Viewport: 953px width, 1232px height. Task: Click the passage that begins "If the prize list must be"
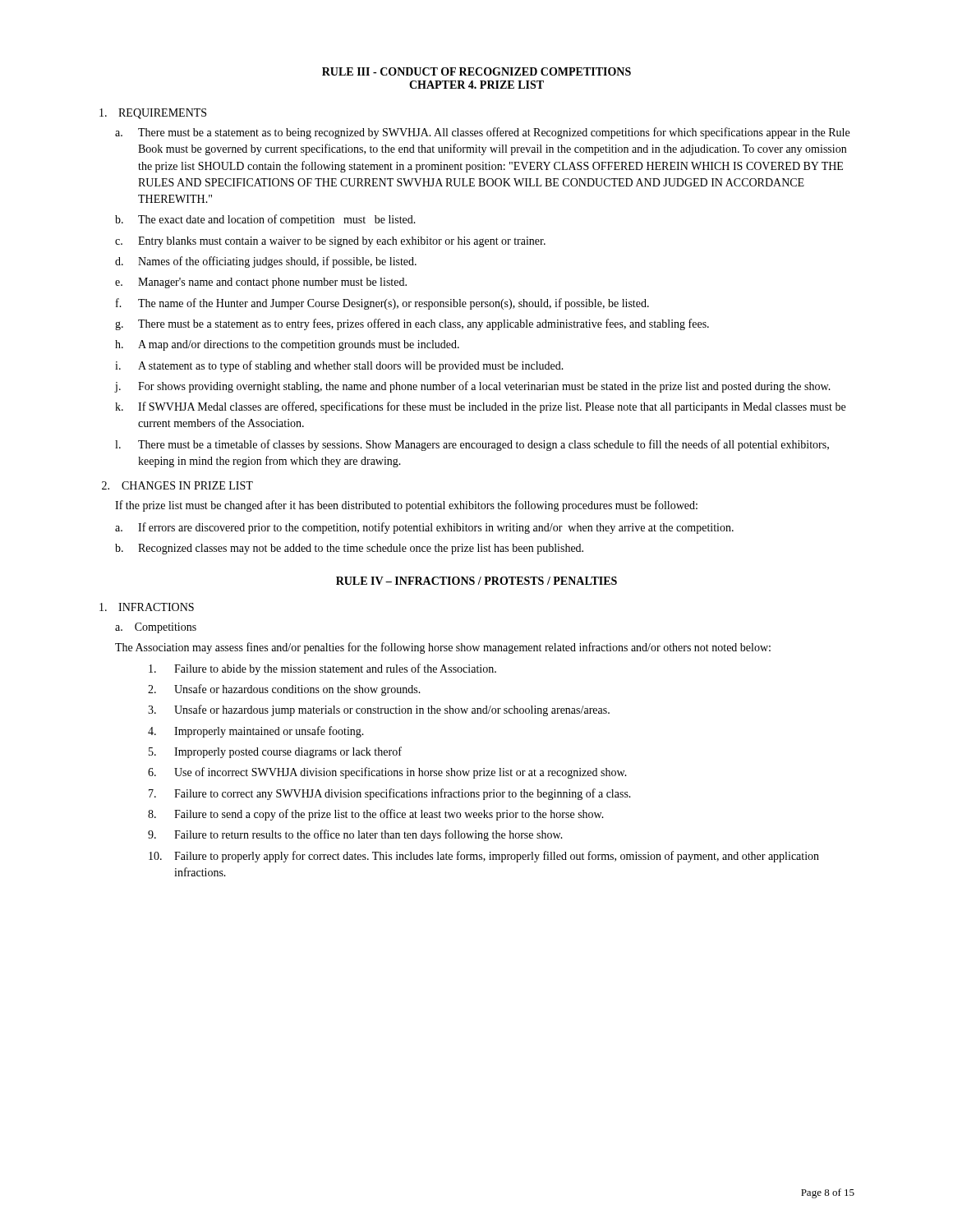click(x=407, y=506)
